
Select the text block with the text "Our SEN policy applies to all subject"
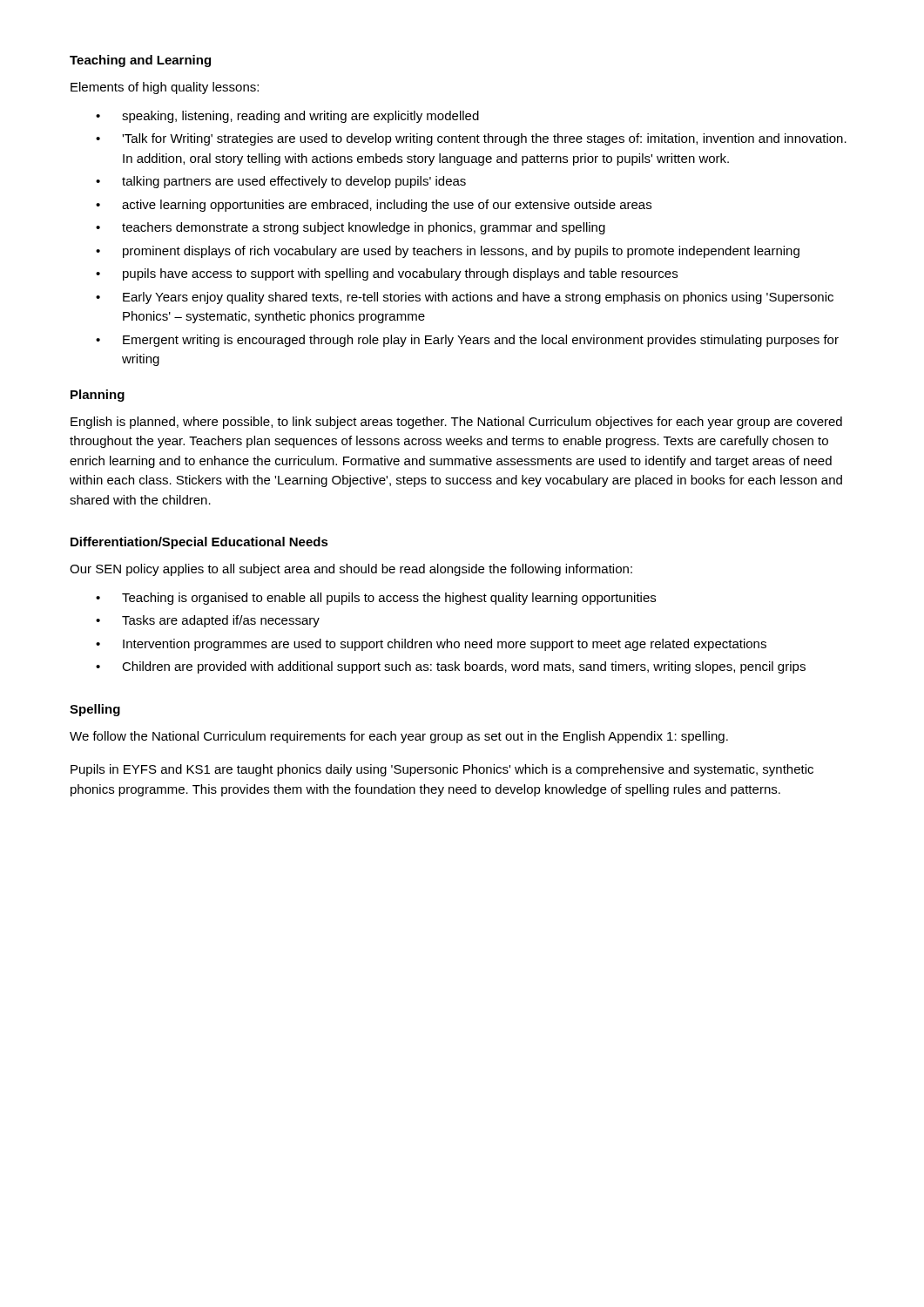click(x=351, y=569)
